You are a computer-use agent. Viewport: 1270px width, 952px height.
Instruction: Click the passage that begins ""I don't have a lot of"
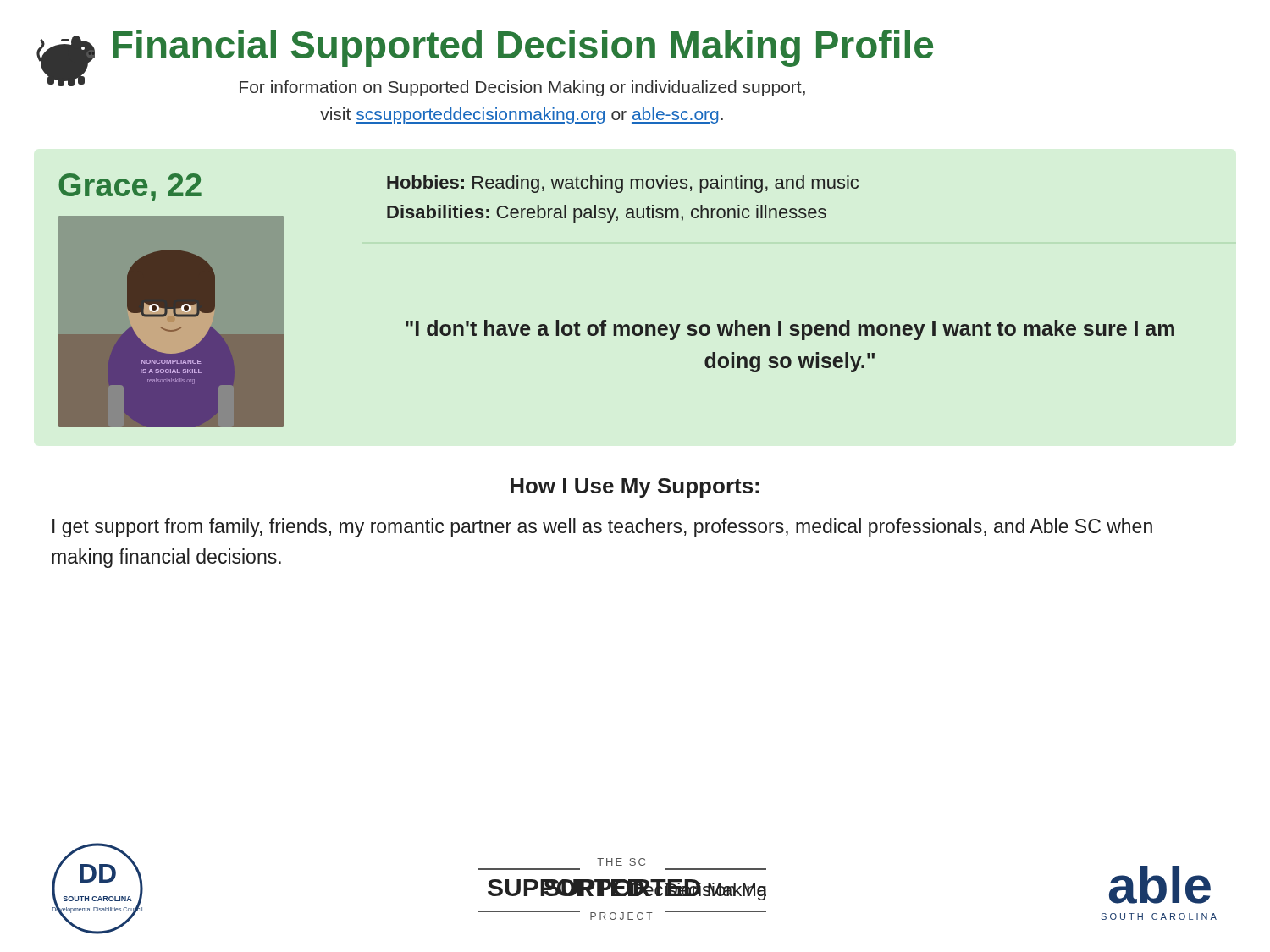790,344
